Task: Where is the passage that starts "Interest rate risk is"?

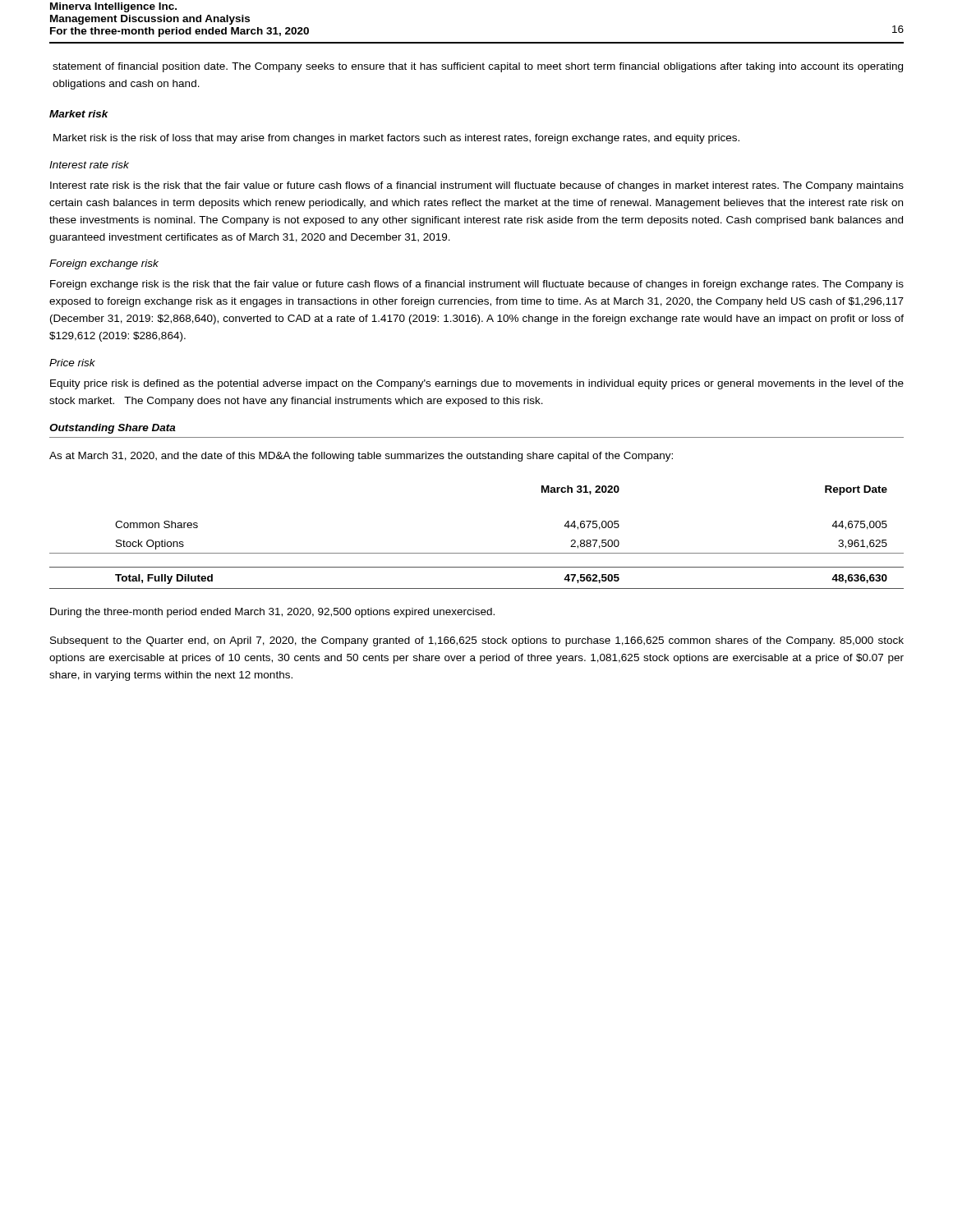Action: [476, 212]
